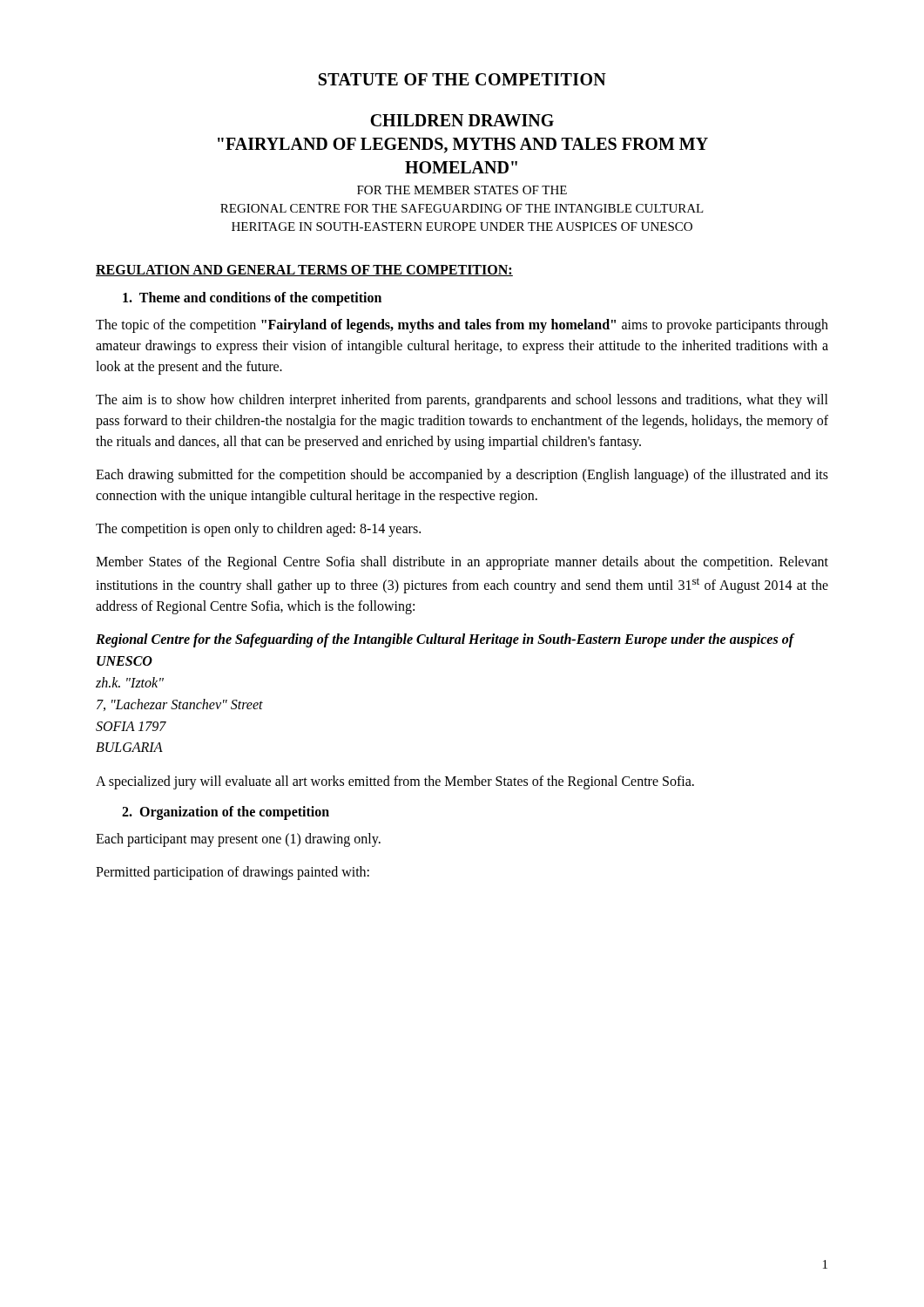Screen dimensions: 1307x924
Task: Select the text starting "Each participant may present one (1) drawing only."
Action: [239, 839]
